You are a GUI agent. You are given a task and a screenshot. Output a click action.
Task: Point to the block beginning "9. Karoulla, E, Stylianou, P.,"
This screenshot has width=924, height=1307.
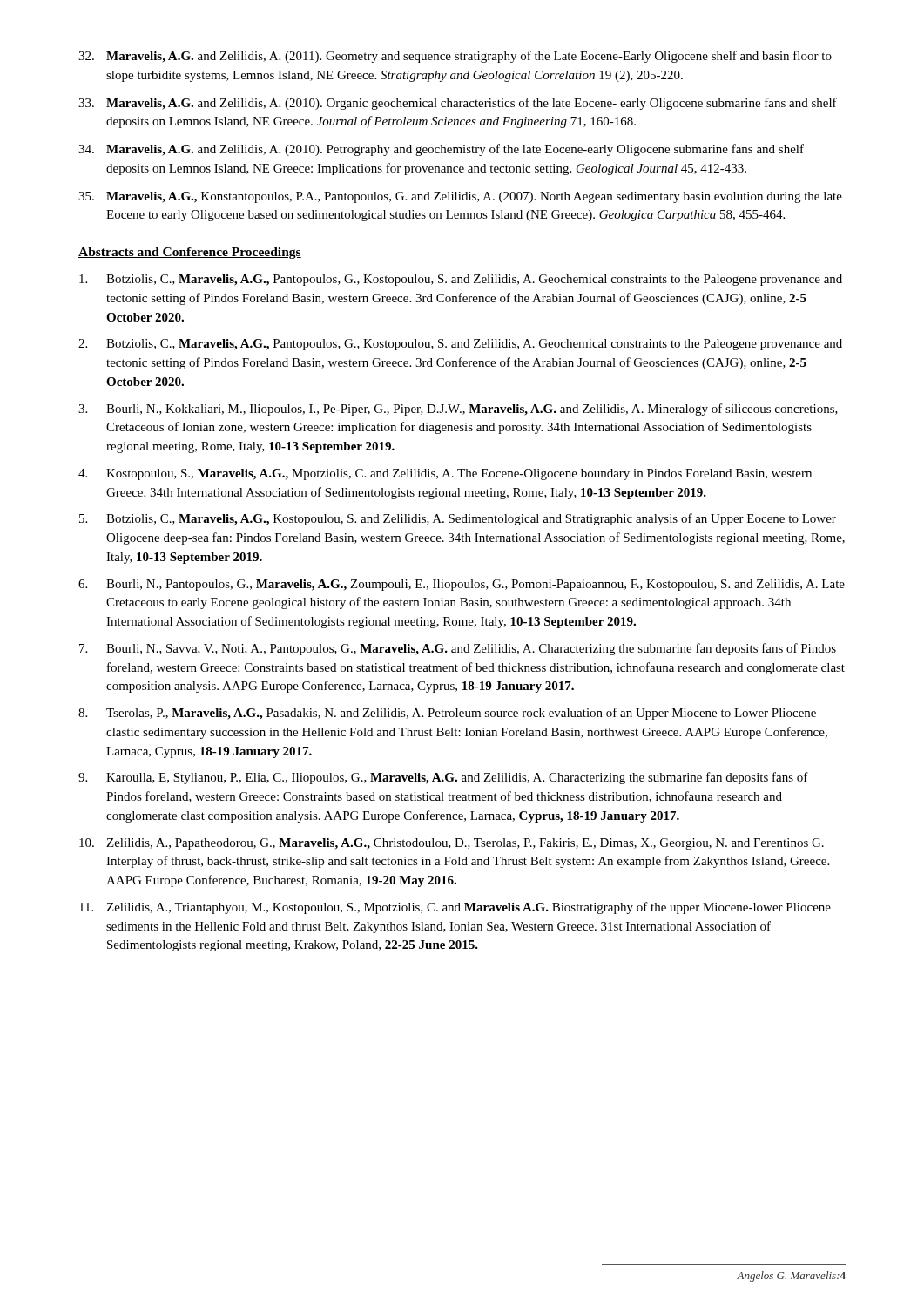[x=462, y=797]
